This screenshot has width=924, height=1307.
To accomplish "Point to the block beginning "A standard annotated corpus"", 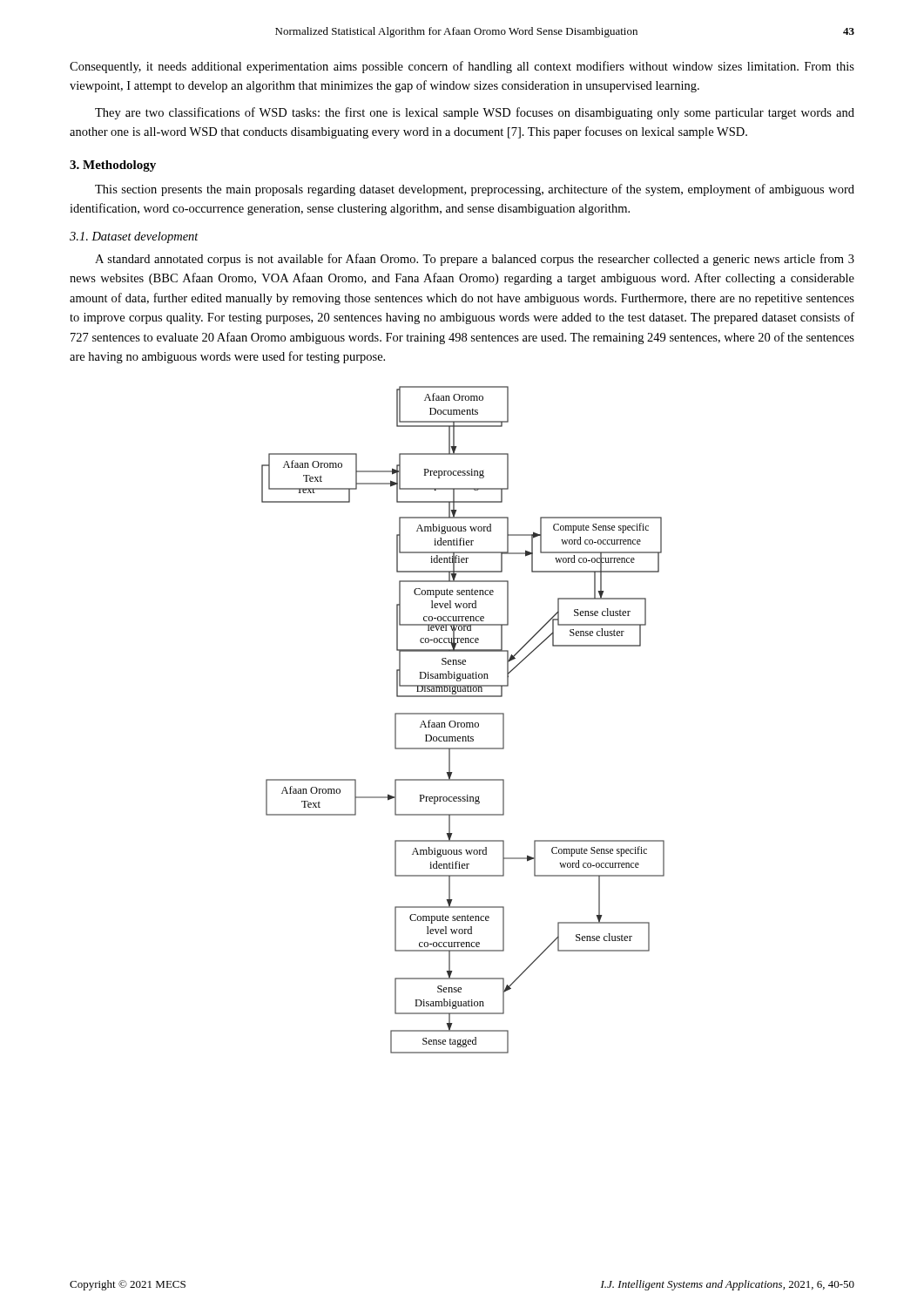I will 462,308.
